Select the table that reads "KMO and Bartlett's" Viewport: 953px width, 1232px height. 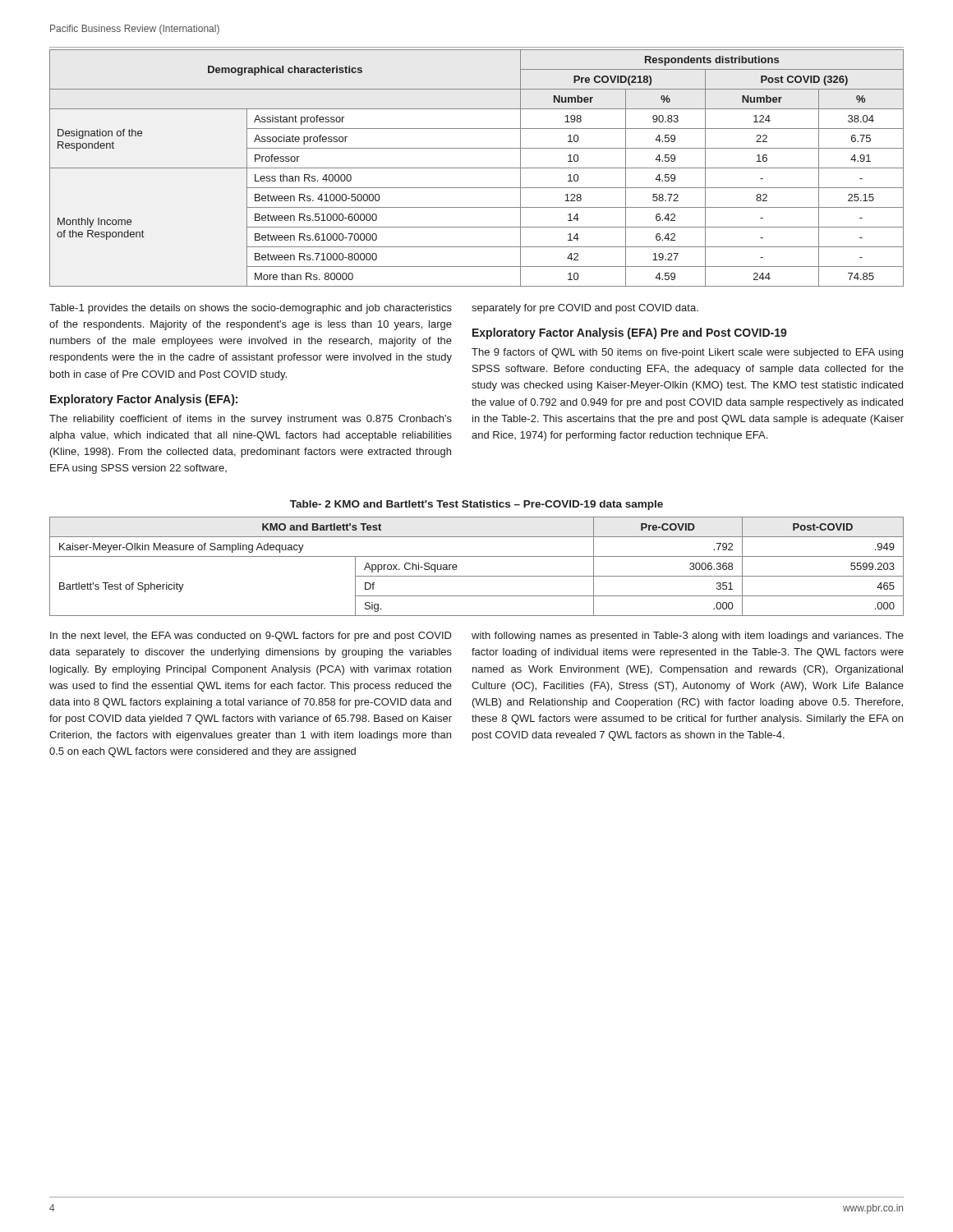476,567
